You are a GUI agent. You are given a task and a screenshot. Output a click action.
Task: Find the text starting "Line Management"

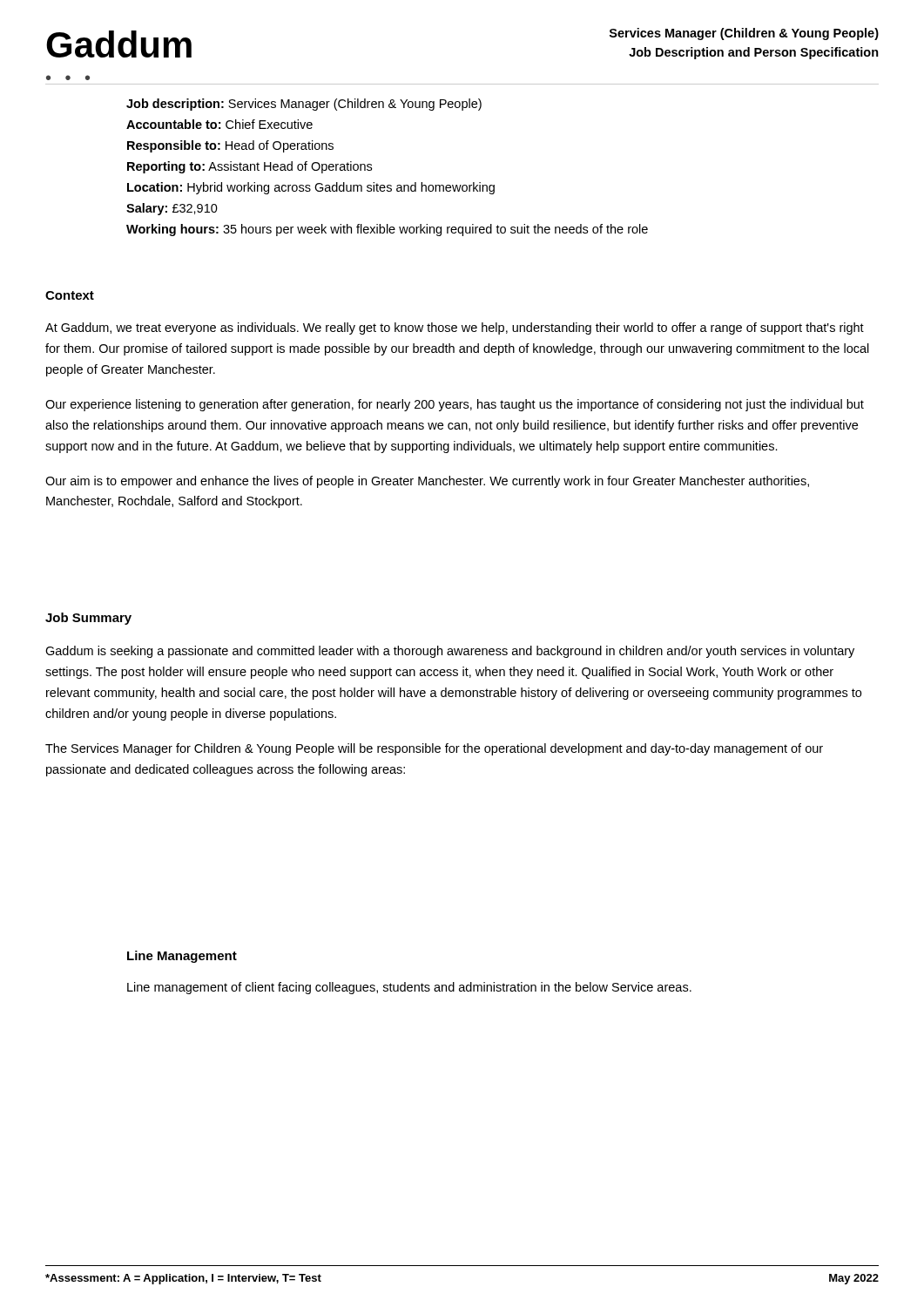click(181, 955)
